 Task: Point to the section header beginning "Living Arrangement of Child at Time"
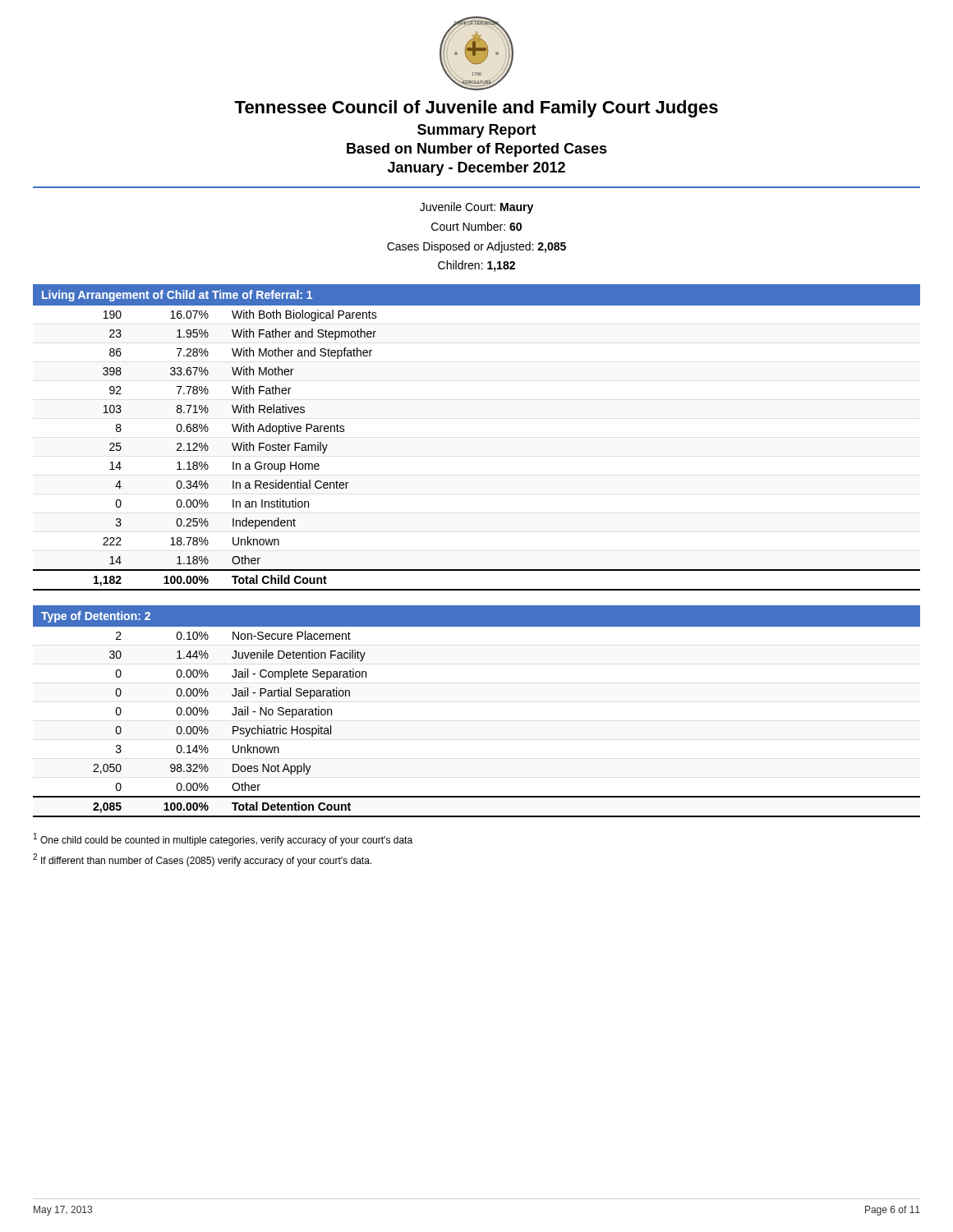tap(177, 295)
